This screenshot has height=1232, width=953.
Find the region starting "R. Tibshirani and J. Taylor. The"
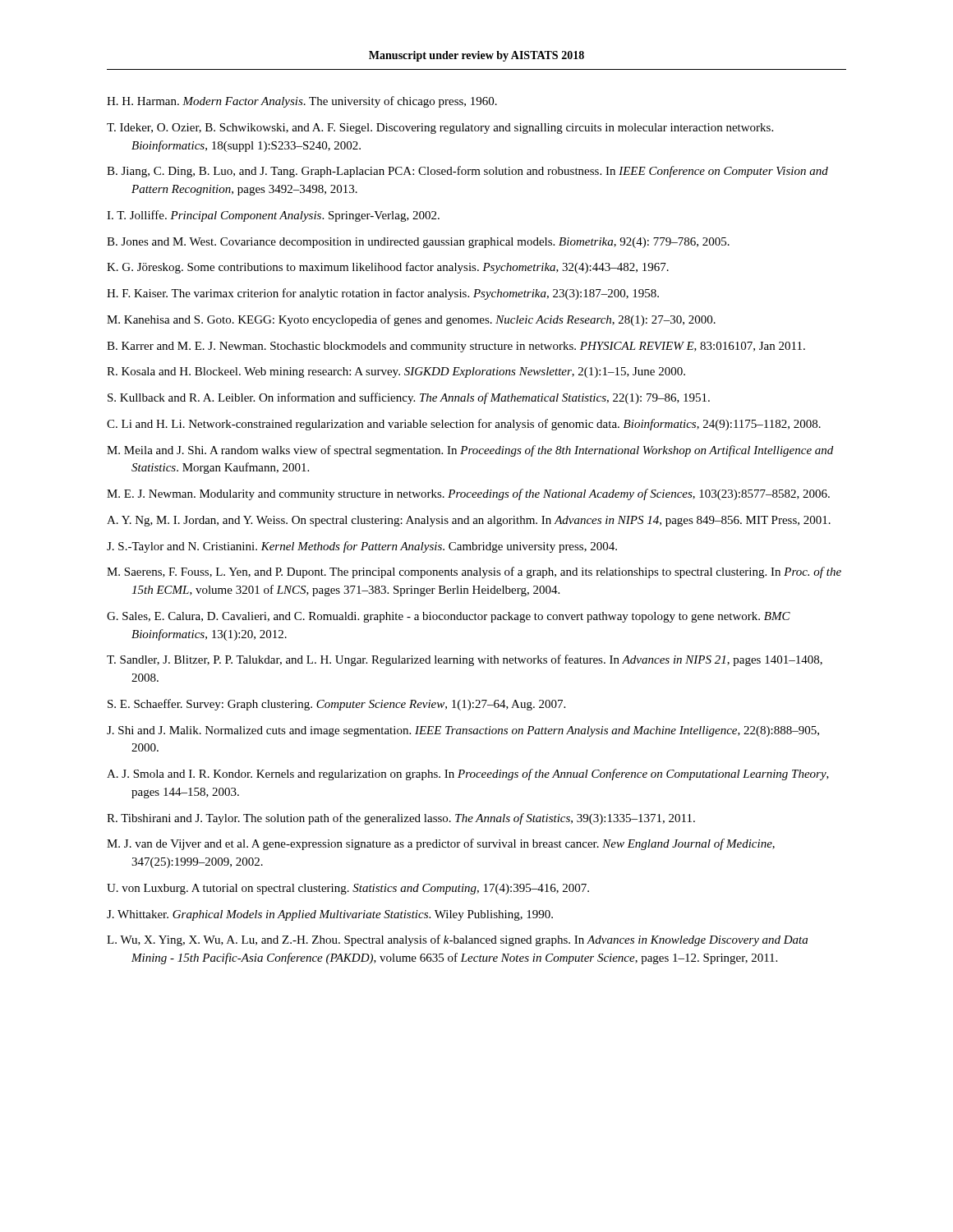(401, 818)
